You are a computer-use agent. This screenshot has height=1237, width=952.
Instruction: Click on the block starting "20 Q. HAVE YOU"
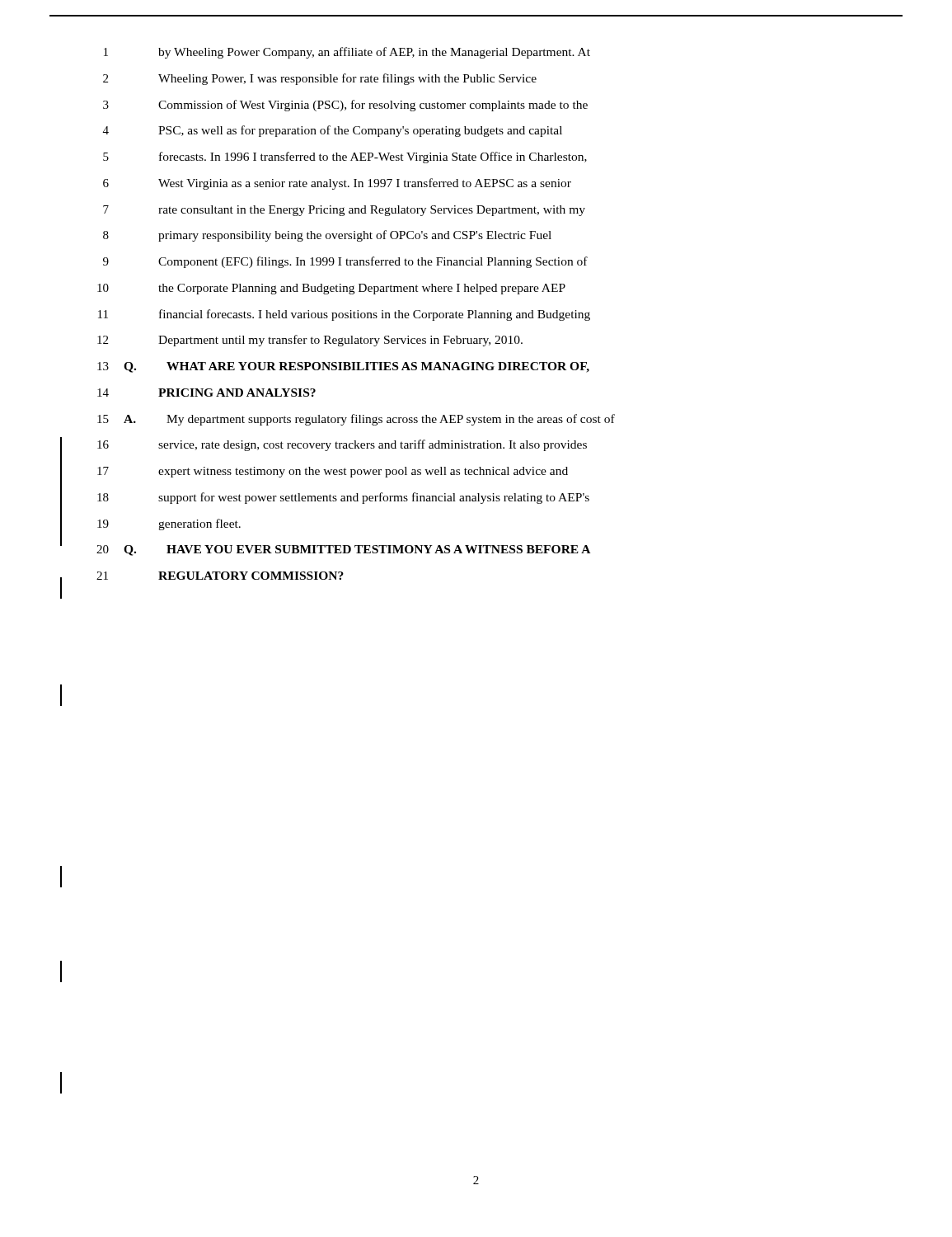(x=476, y=562)
